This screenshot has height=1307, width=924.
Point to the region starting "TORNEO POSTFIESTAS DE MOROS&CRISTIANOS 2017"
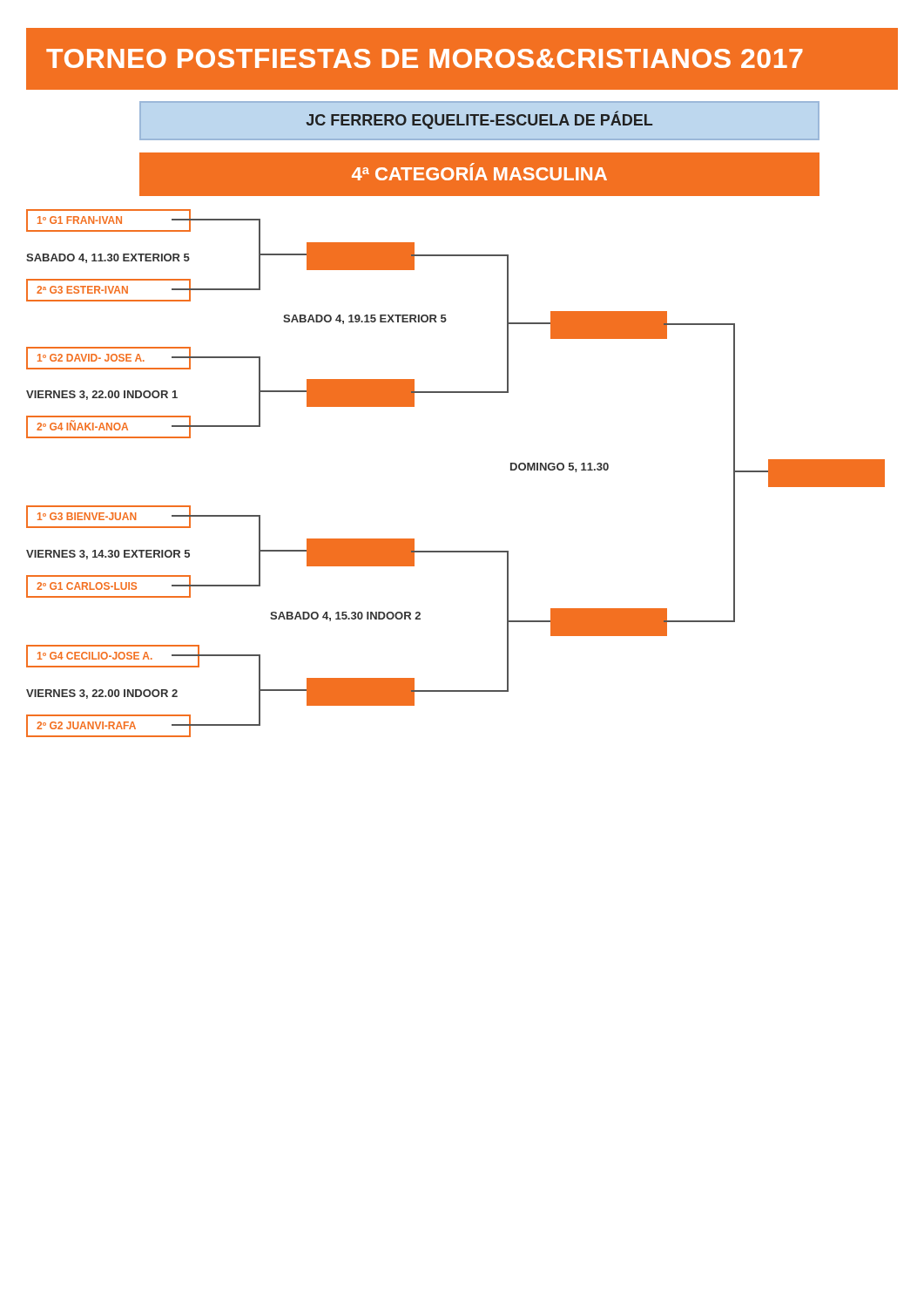pos(425,58)
